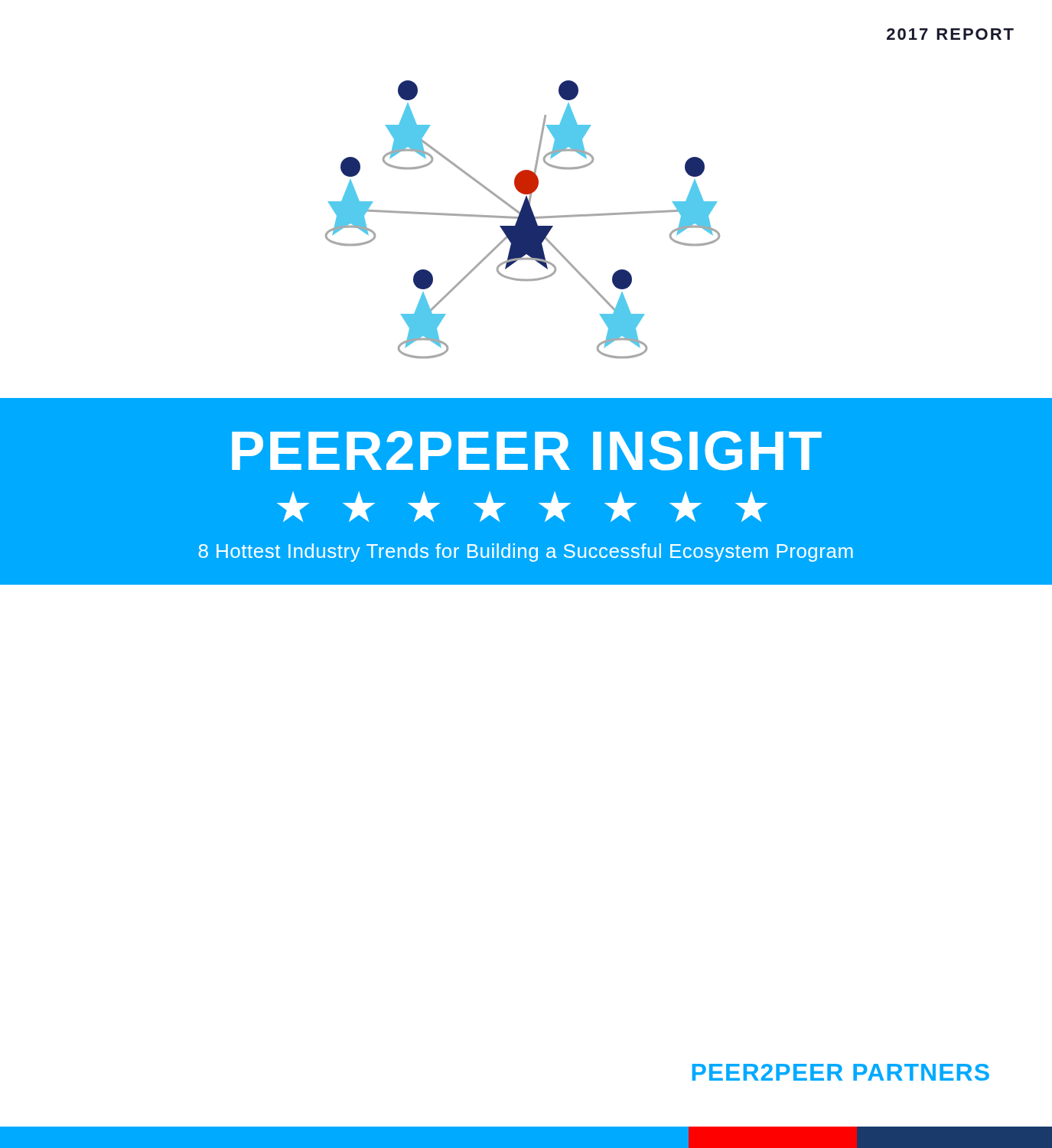This screenshot has width=1052, height=1148.
Task: Point to "PEER2PEER PARTNERS"
Action: coord(841,1072)
